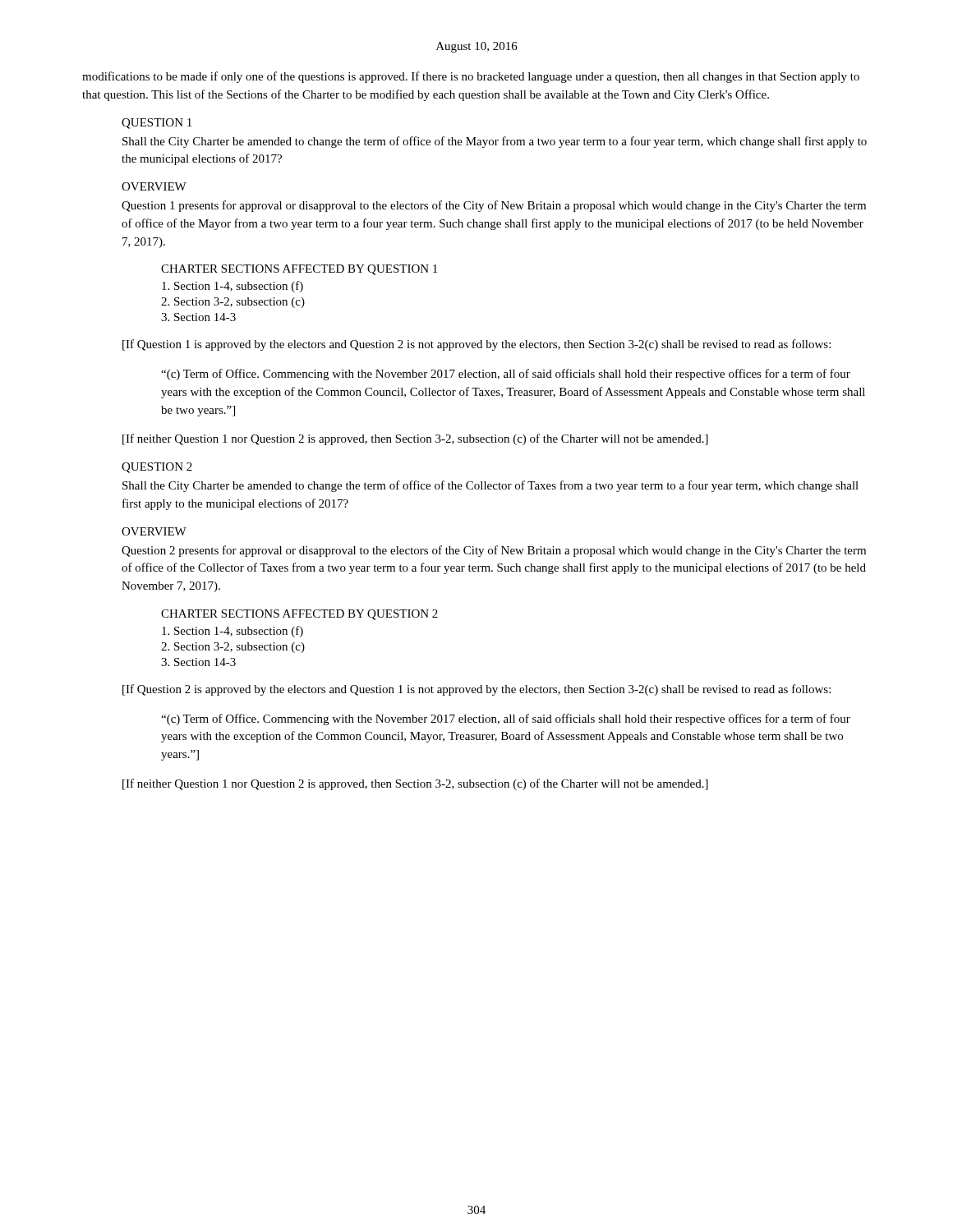Find the text block that reads "Question 1 presents for"
Viewport: 953px width, 1232px height.
click(x=496, y=224)
